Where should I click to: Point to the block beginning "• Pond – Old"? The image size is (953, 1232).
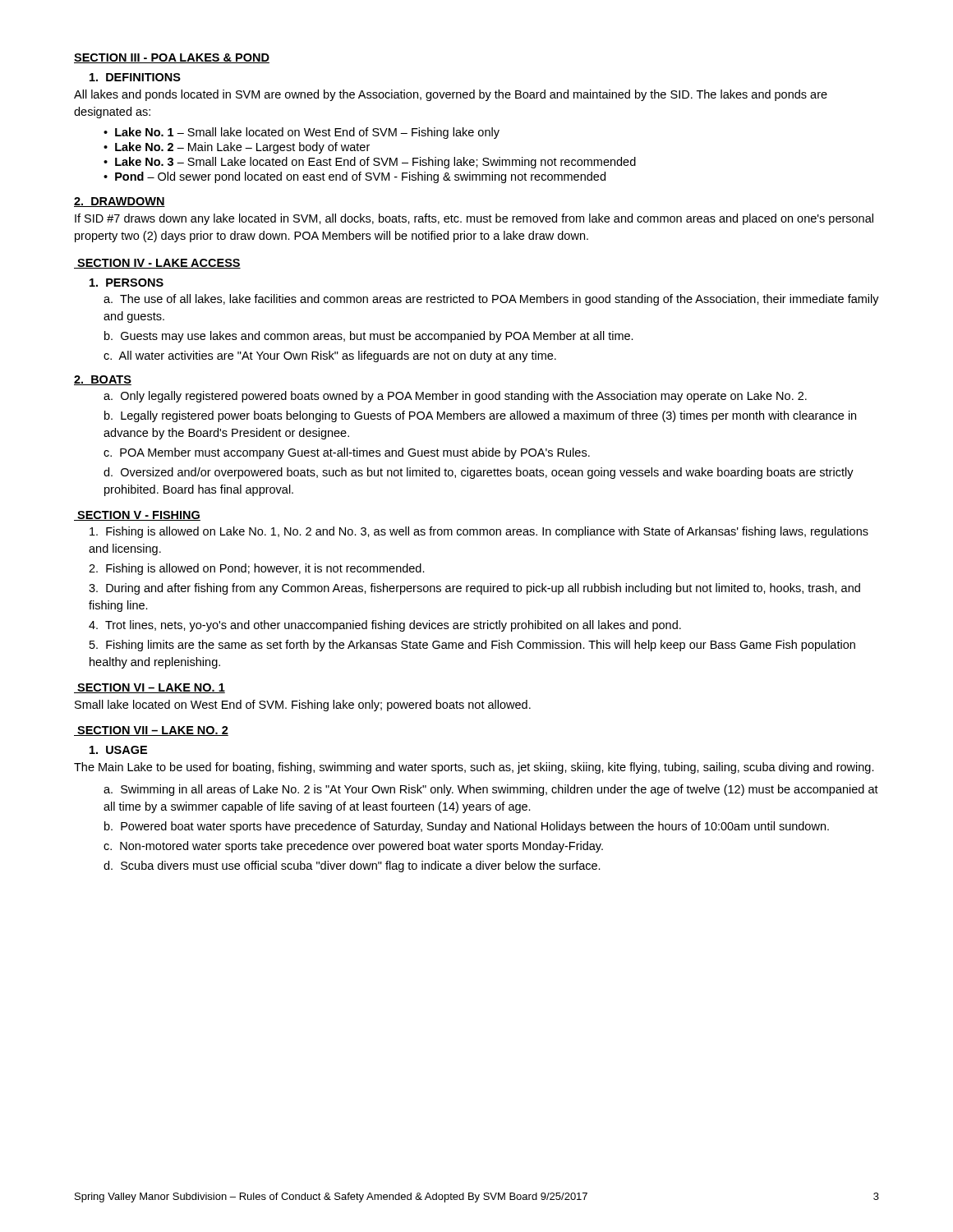click(355, 177)
